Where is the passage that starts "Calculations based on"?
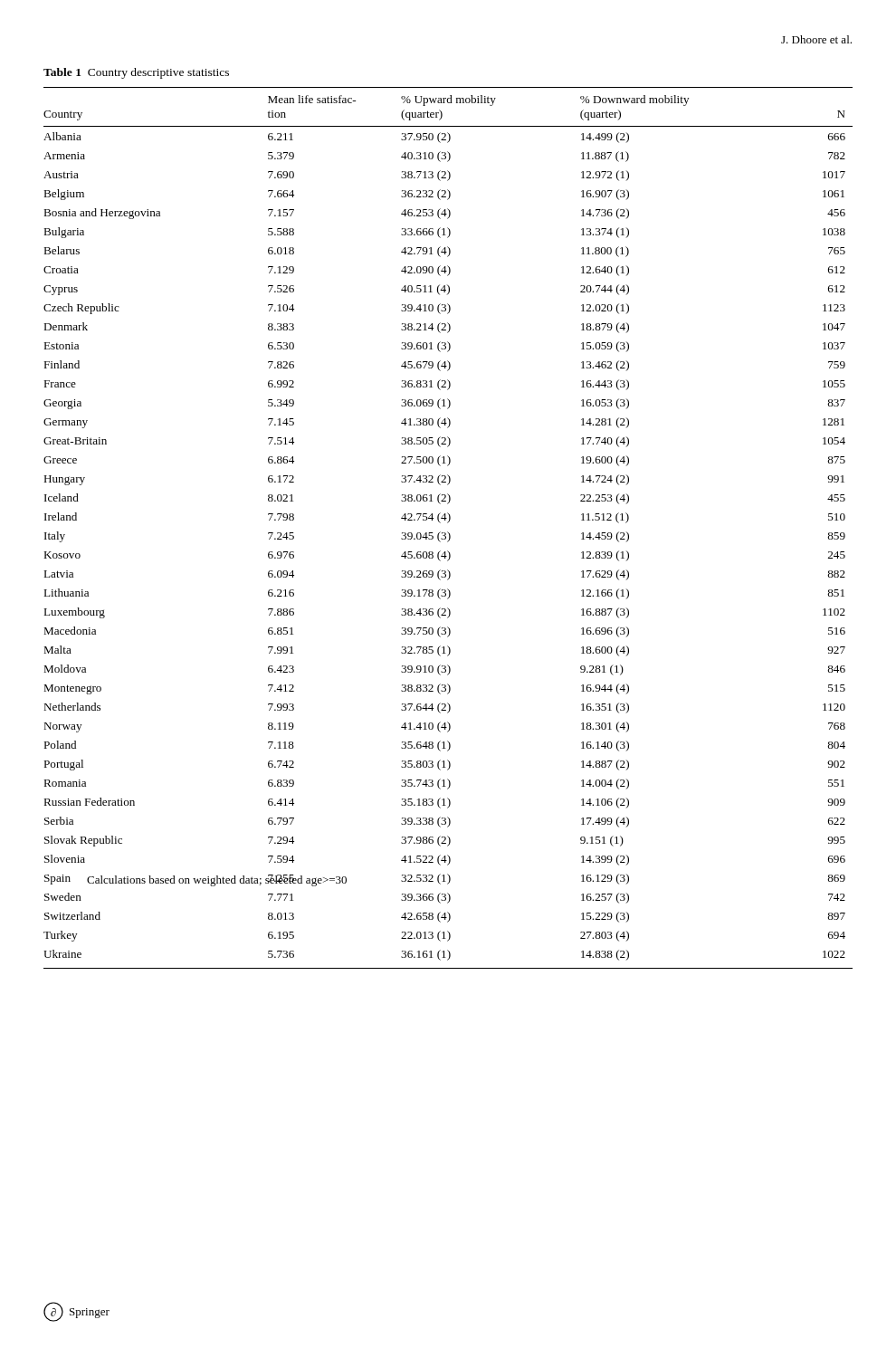This screenshot has height=1358, width=896. (x=217, y=879)
